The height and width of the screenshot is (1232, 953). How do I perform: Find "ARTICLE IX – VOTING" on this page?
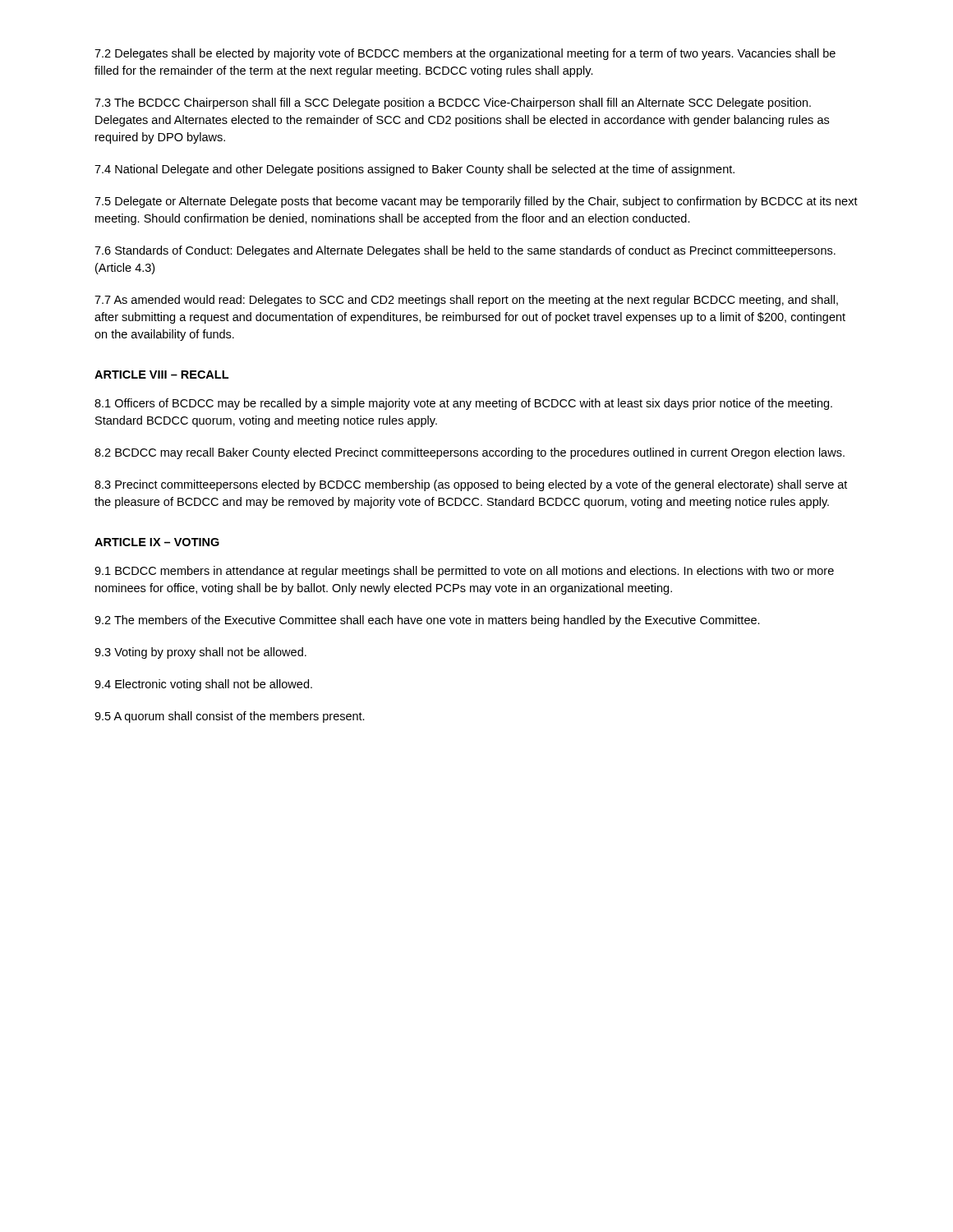(x=157, y=542)
